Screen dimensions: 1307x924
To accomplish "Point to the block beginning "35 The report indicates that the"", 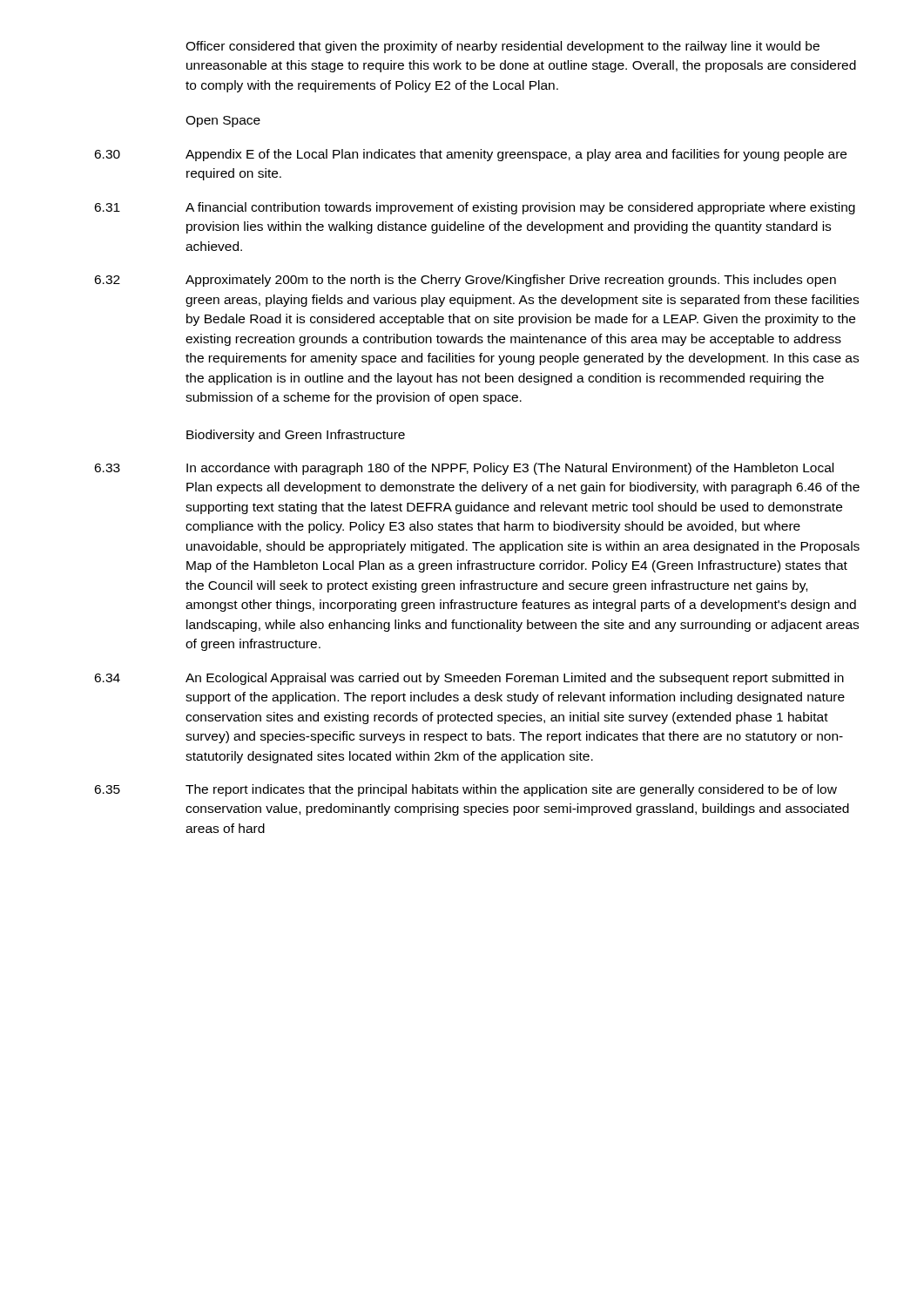I will [478, 809].
